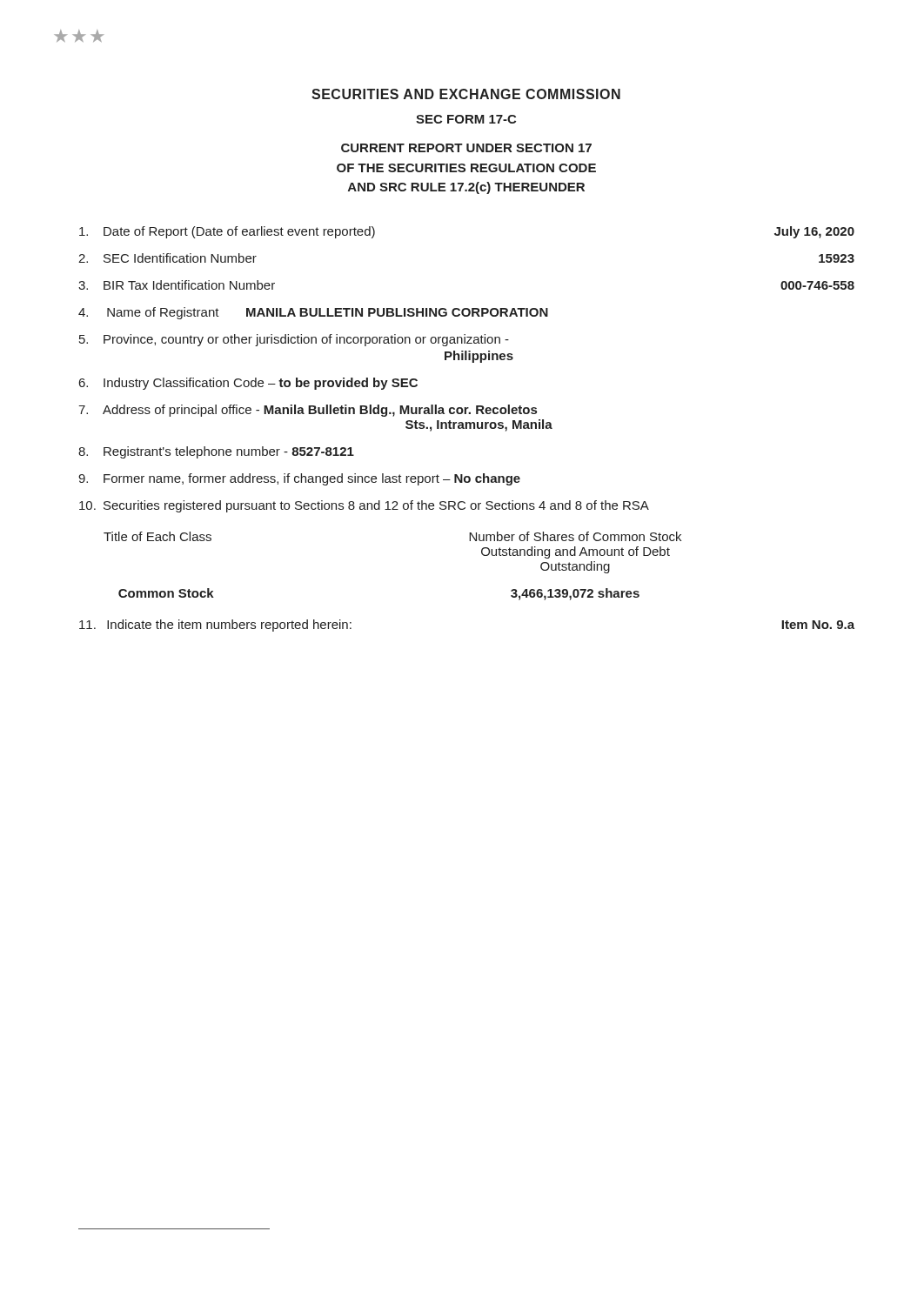Find the block on this page that starts "4. Name of Registrant"
924x1305 pixels.
pos(313,311)
